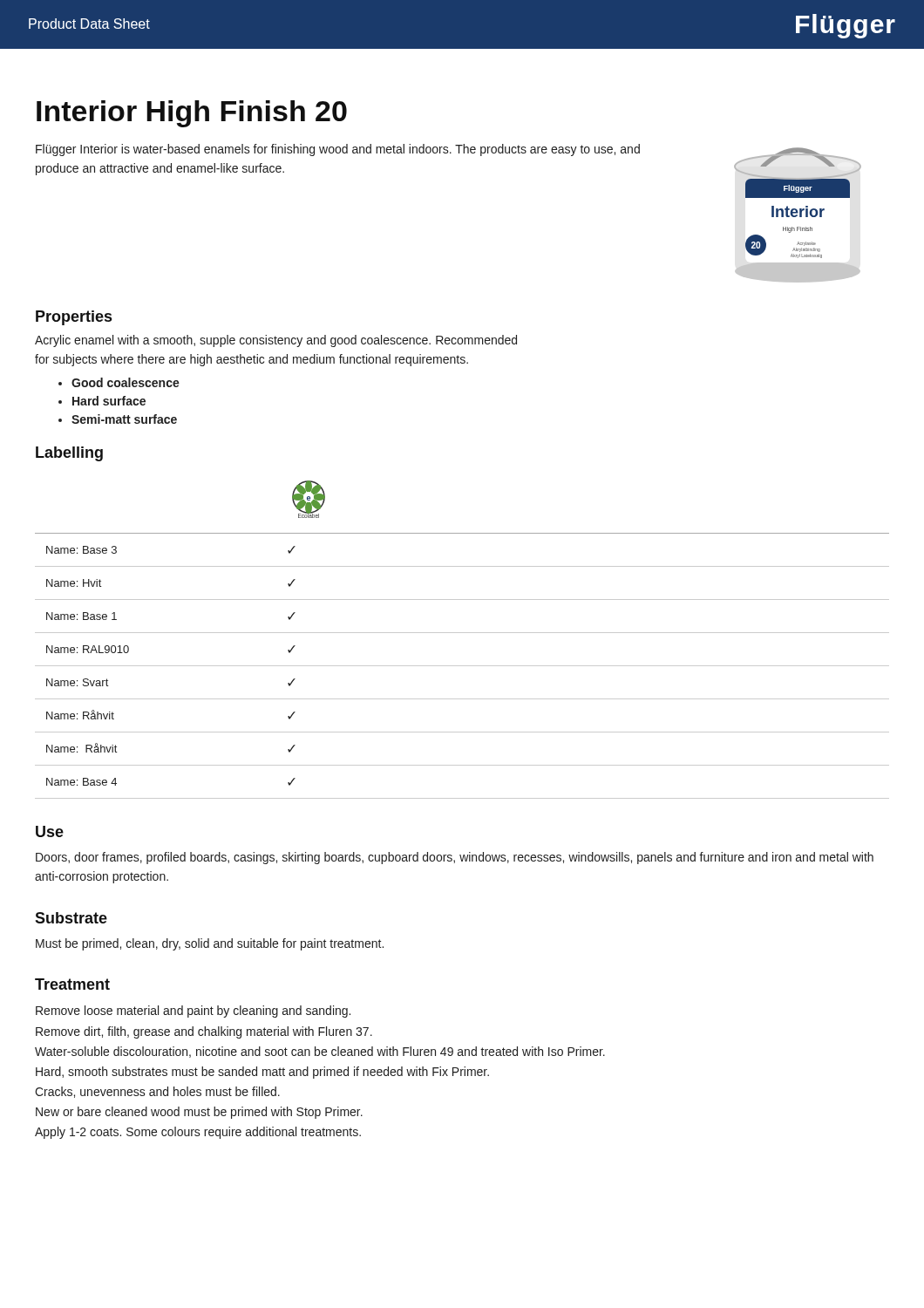This screenshot has width=924, height=1308.
Task: Click on the text block that says "Doors, door frames, profiled boards, casings, skirting"
Action: point(454,867)
